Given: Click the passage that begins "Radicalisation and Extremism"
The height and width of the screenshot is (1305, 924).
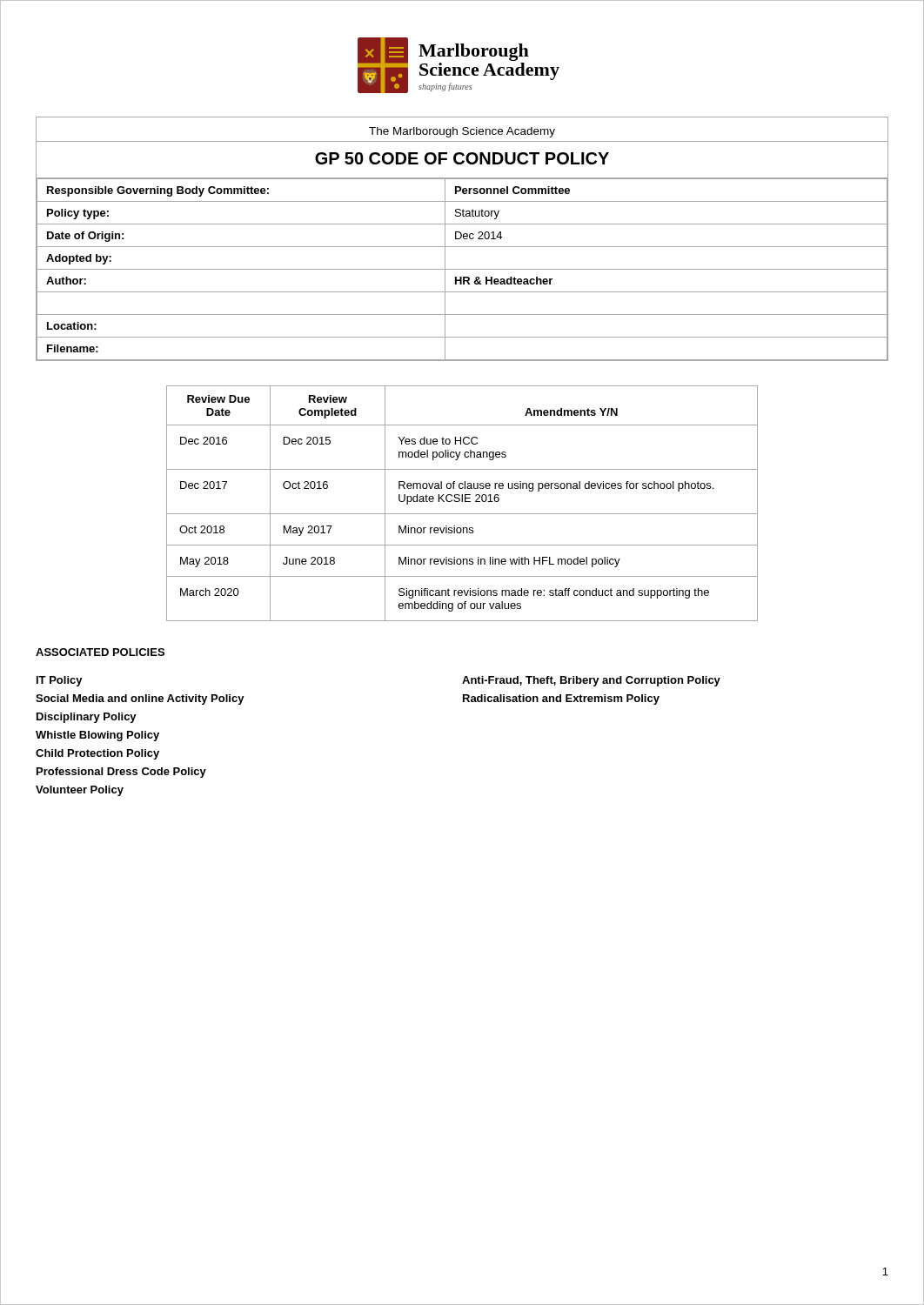Looking at the screenshot, I should [x=561, y=698].
